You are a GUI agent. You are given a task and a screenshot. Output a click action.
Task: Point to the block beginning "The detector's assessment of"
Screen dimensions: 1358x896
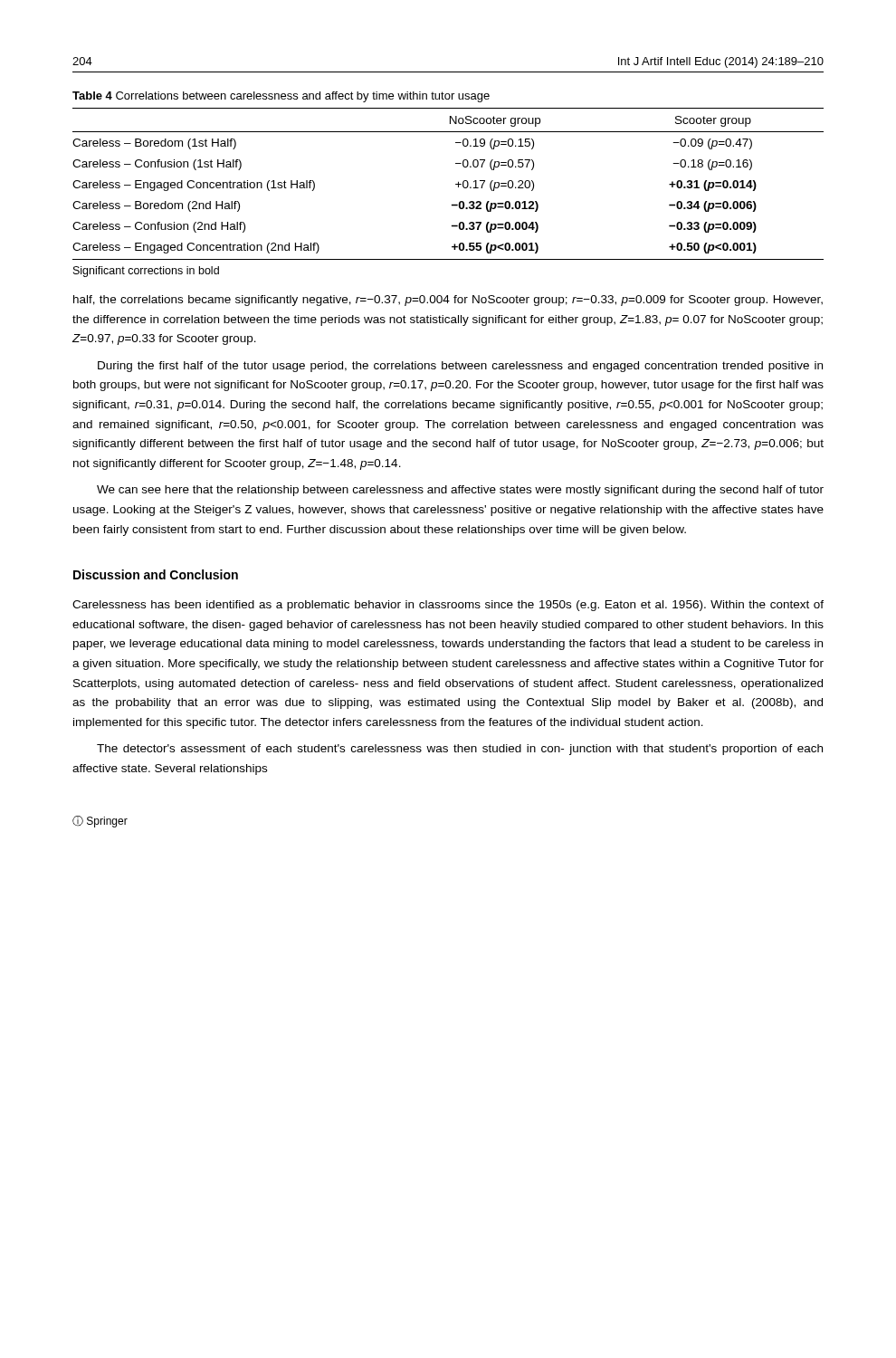[448, 758]
